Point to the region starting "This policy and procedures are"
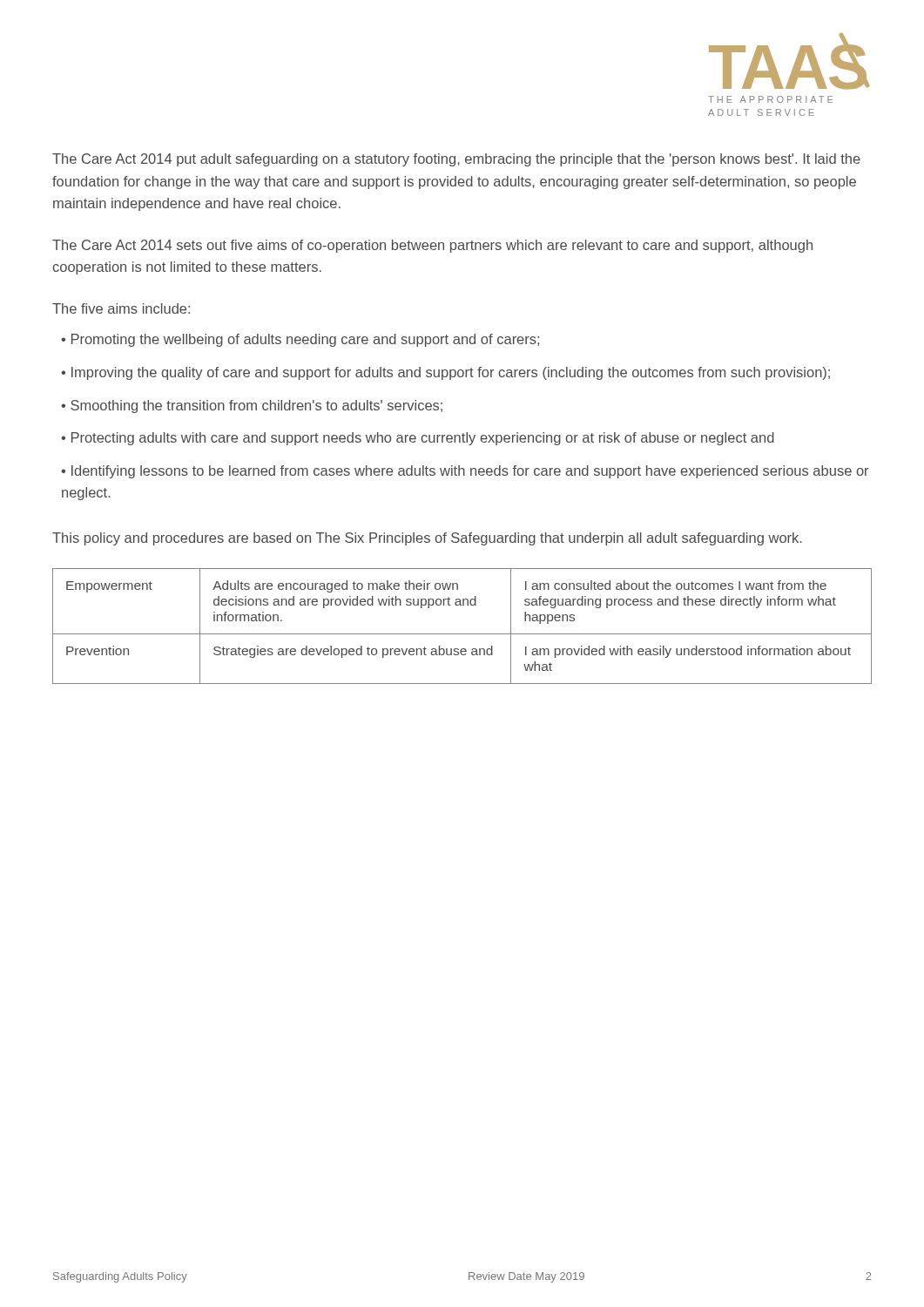924x1307 pixels. click(x=428, y=537)
